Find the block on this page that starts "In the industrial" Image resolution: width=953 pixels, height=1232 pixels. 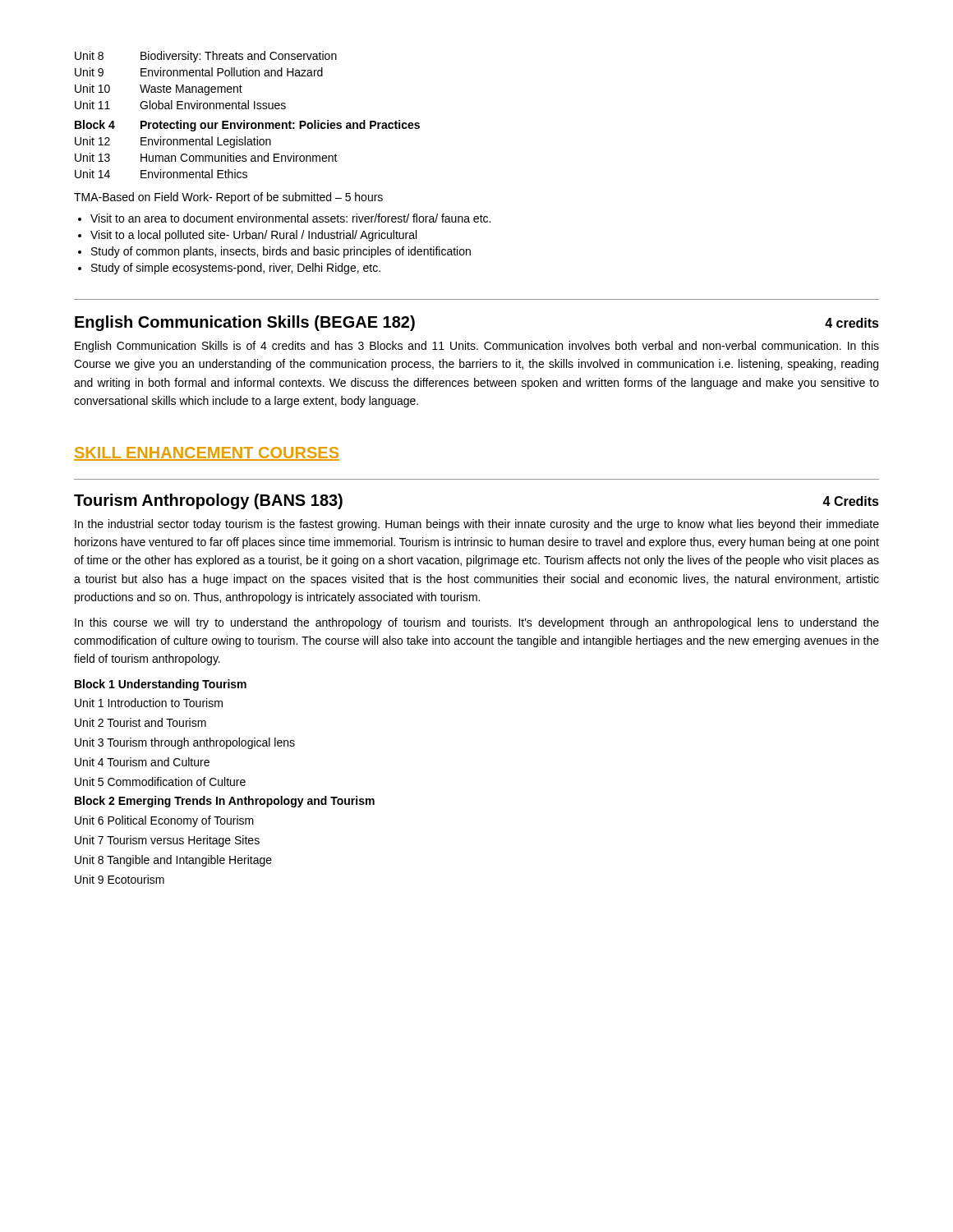coord(476,560)
